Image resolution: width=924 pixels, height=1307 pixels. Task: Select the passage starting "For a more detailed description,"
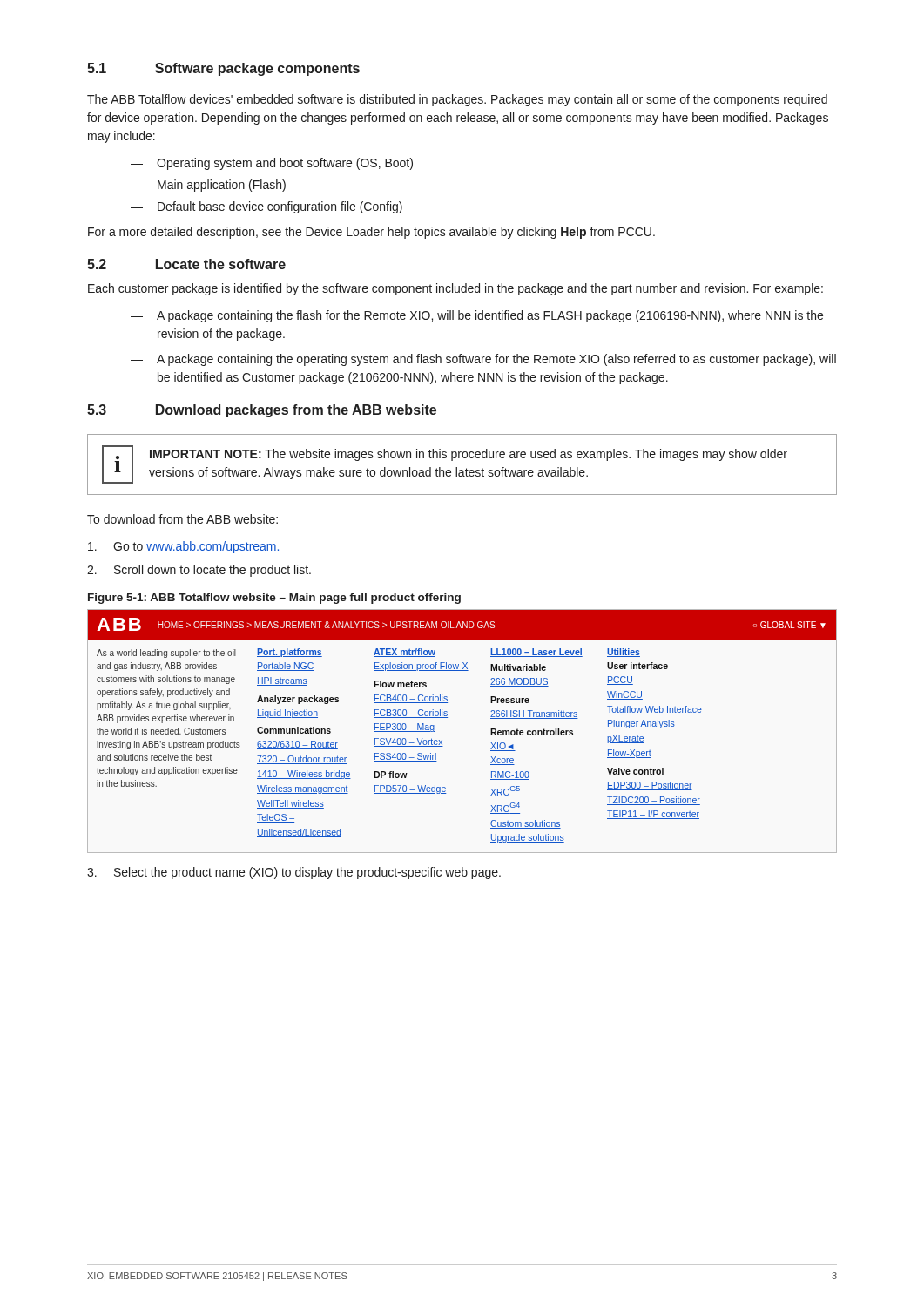(462, 232)
